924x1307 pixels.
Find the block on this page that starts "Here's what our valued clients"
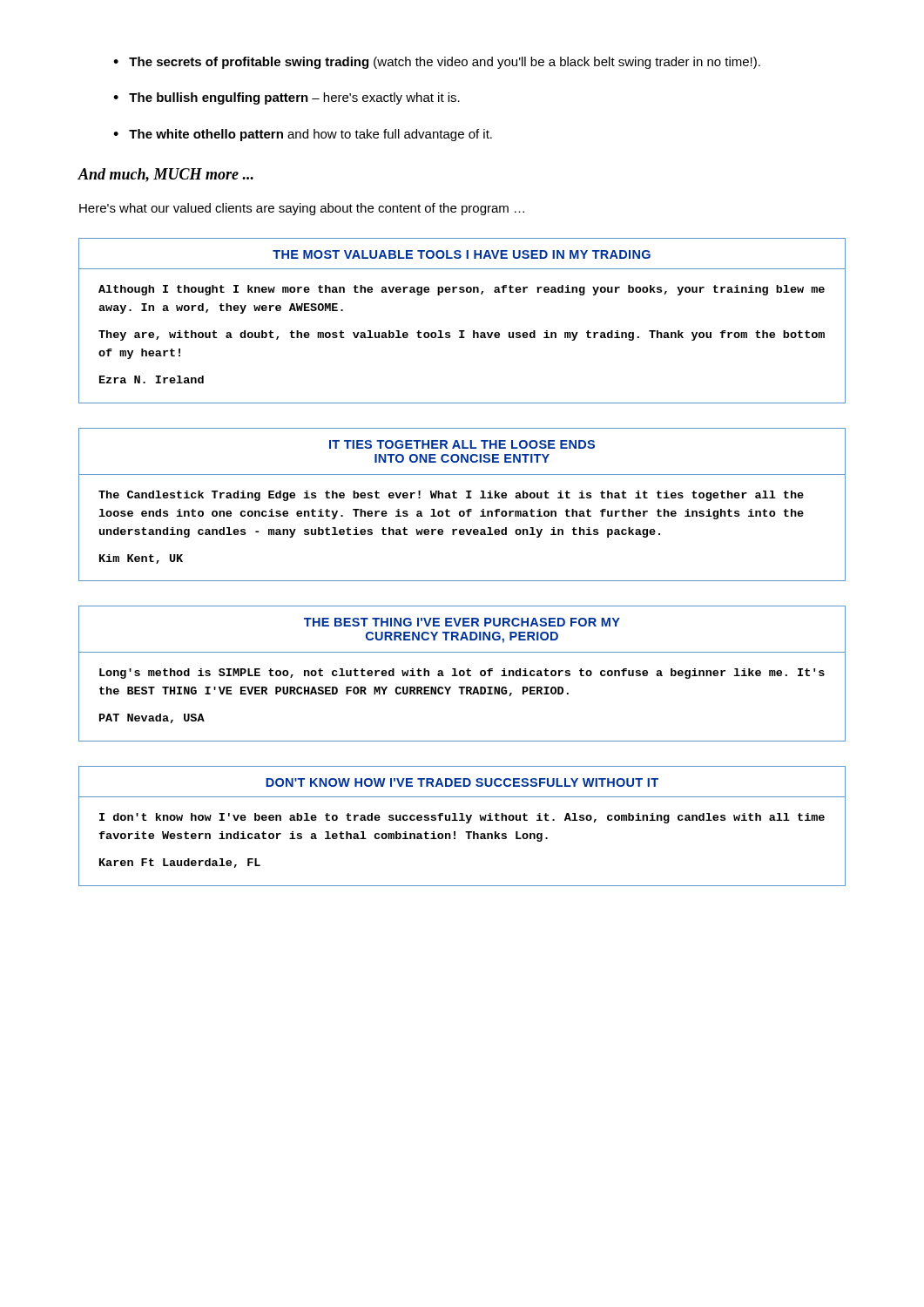pos(302,208)
